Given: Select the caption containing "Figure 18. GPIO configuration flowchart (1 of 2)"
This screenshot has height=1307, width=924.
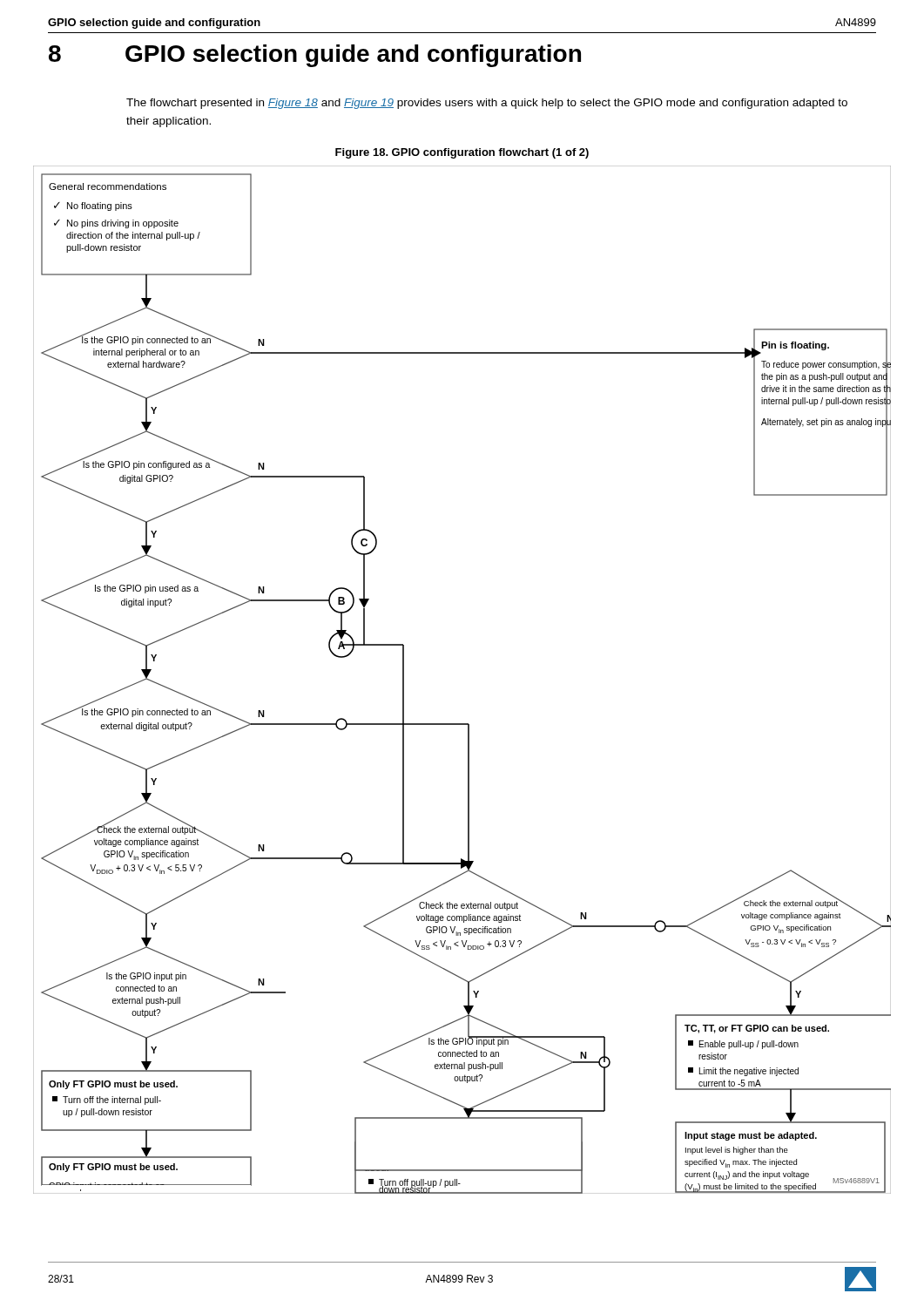Looking at the screenshot, I should pos(462,152).
